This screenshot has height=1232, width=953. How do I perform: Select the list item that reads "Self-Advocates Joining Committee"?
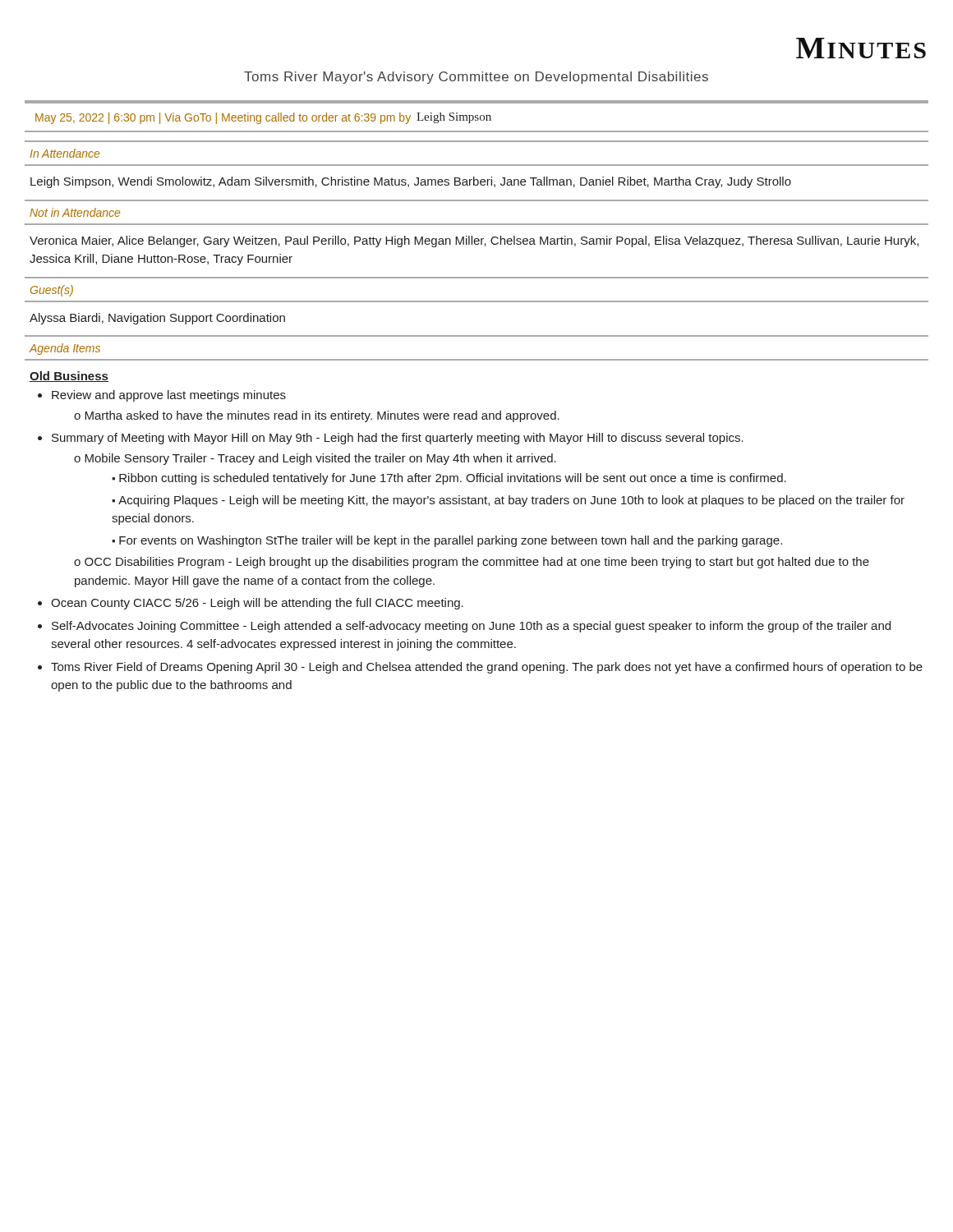tap(490, 635)
